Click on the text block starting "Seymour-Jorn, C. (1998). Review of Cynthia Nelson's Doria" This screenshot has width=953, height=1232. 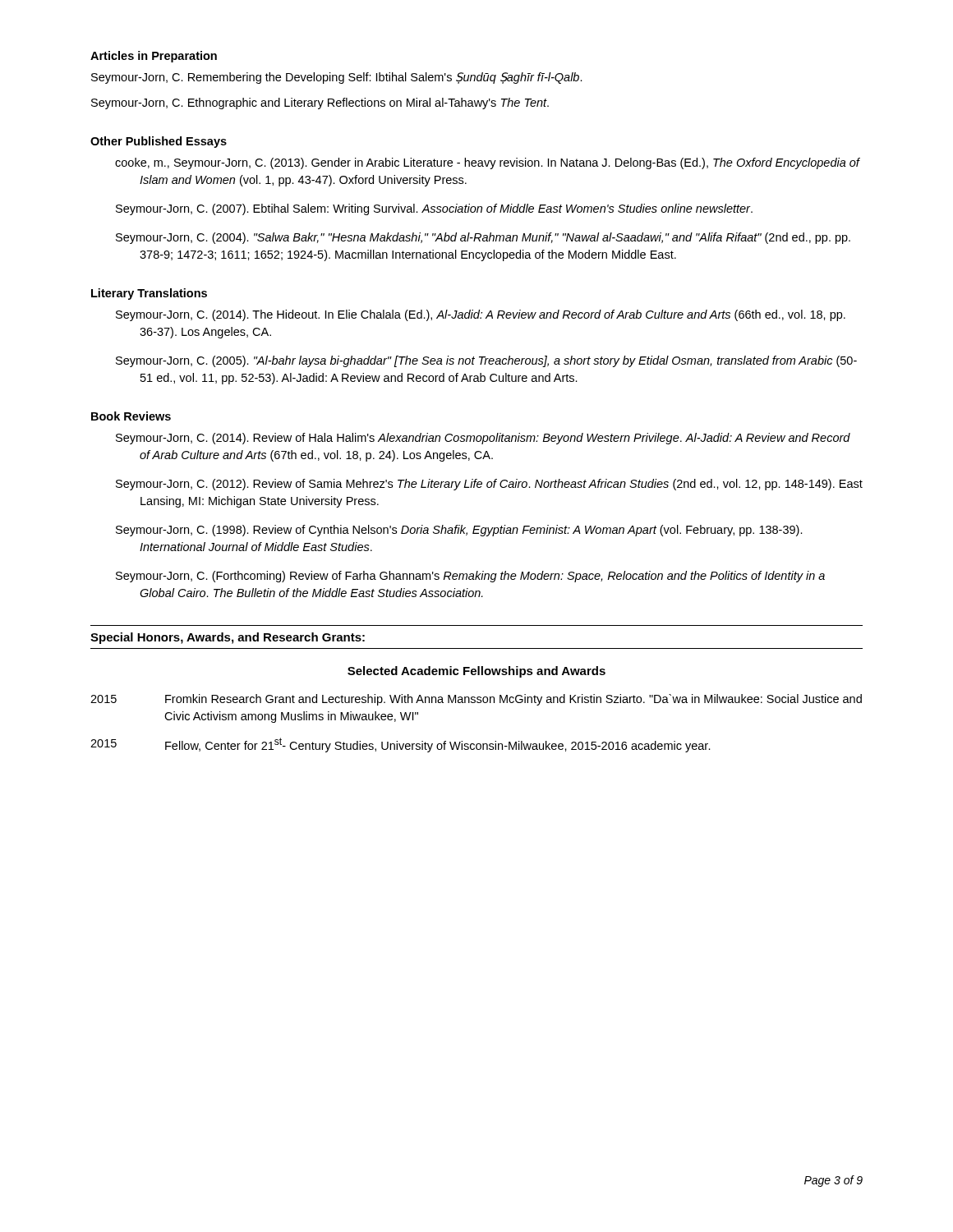pos(459,539)
